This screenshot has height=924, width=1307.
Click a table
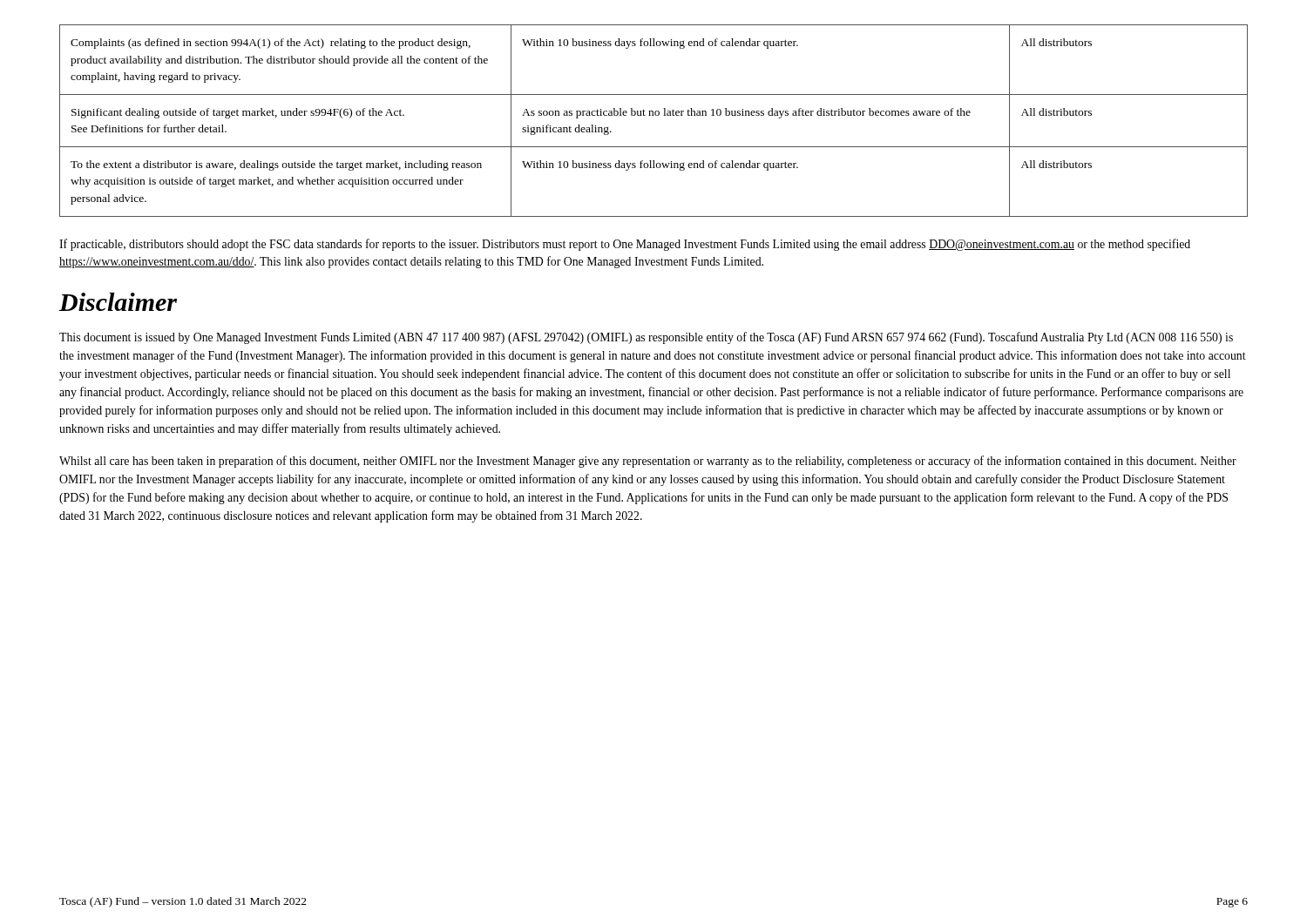(x=654, y=120)
